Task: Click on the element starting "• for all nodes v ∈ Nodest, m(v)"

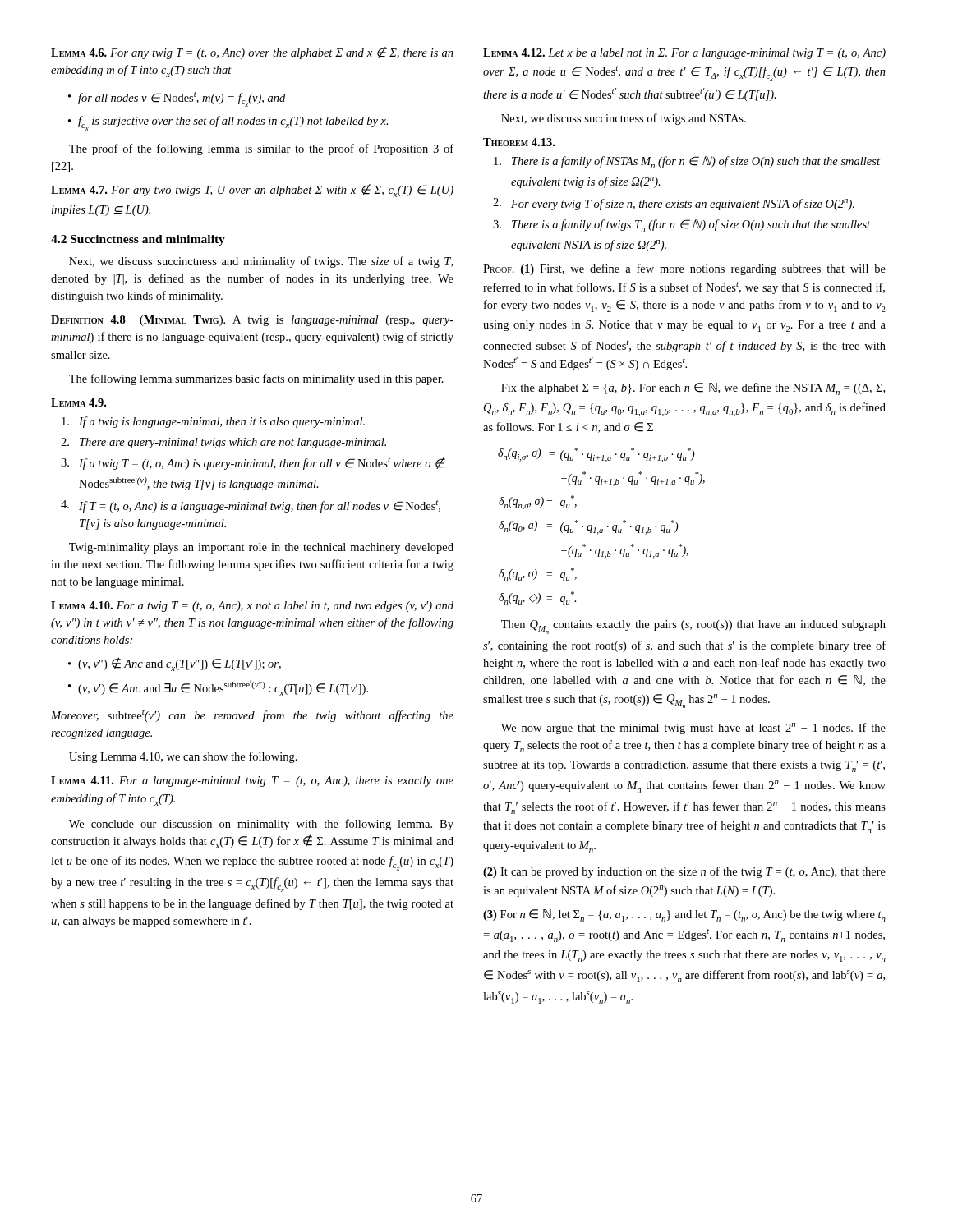Action: (176, 99)
